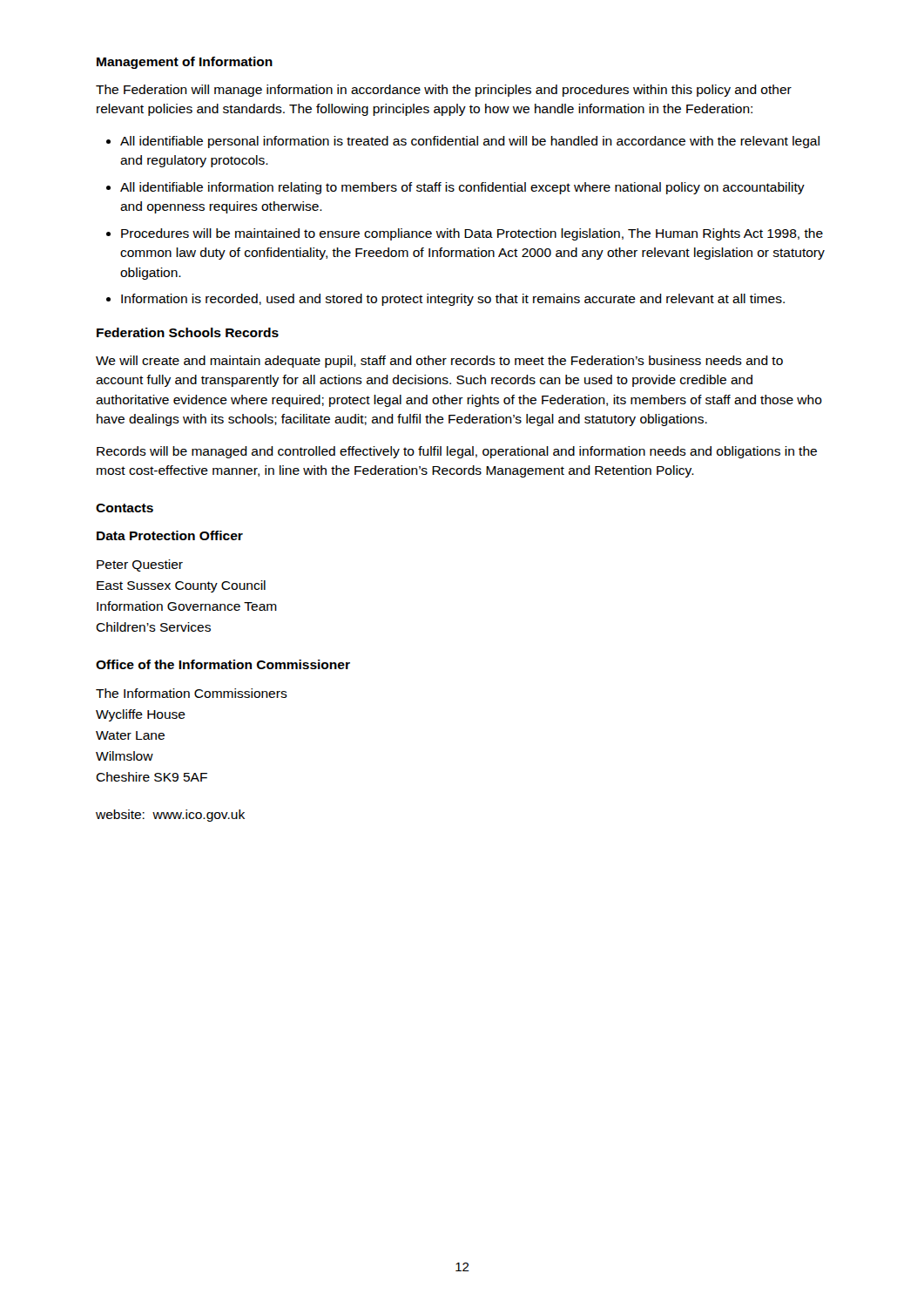Find the block starting "website: www.ico.gov.uk"

pos(170,814)
